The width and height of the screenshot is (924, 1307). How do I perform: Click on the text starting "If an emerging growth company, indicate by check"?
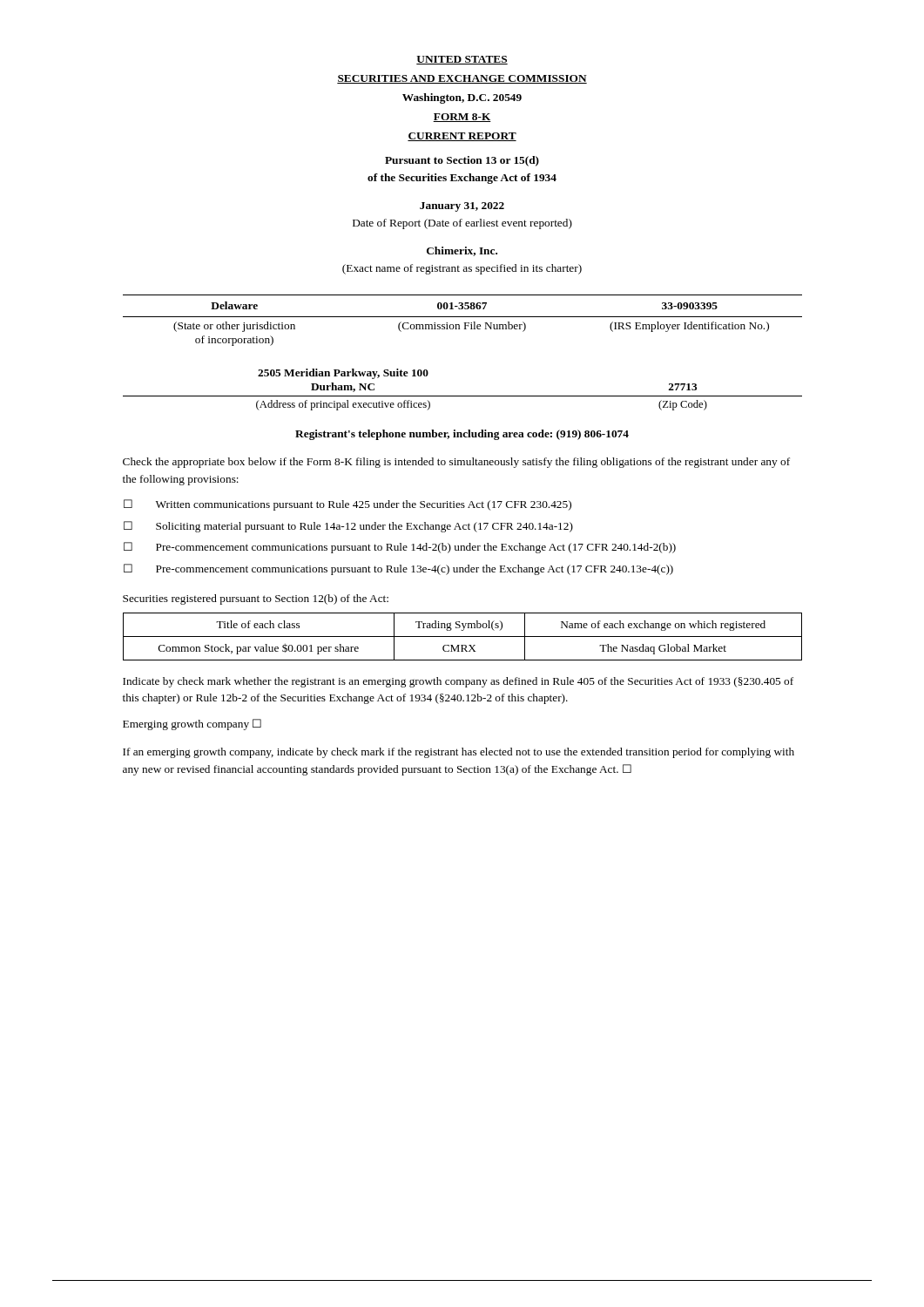point(458,761)
